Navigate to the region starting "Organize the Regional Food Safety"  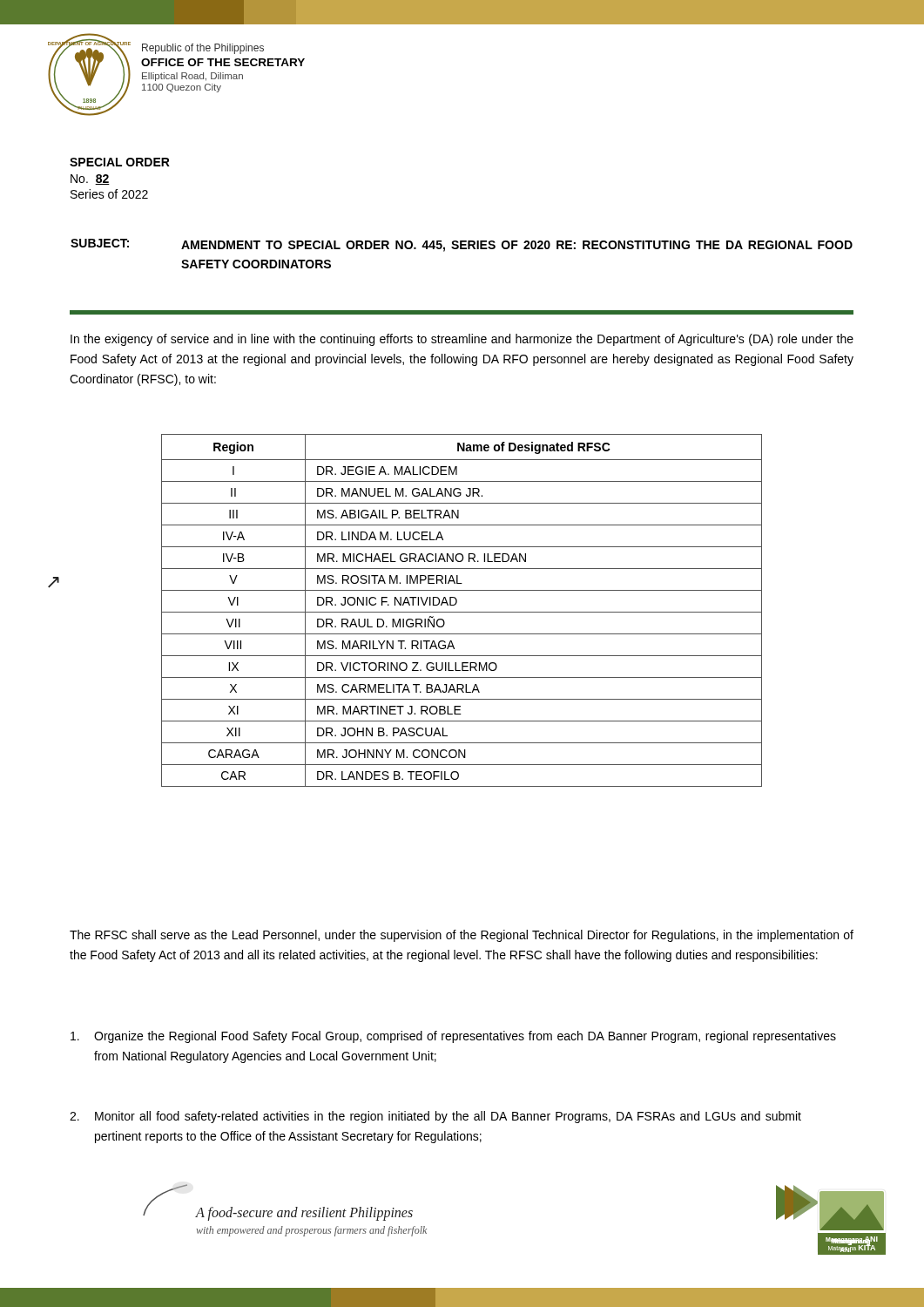(x=453, y=1047)
